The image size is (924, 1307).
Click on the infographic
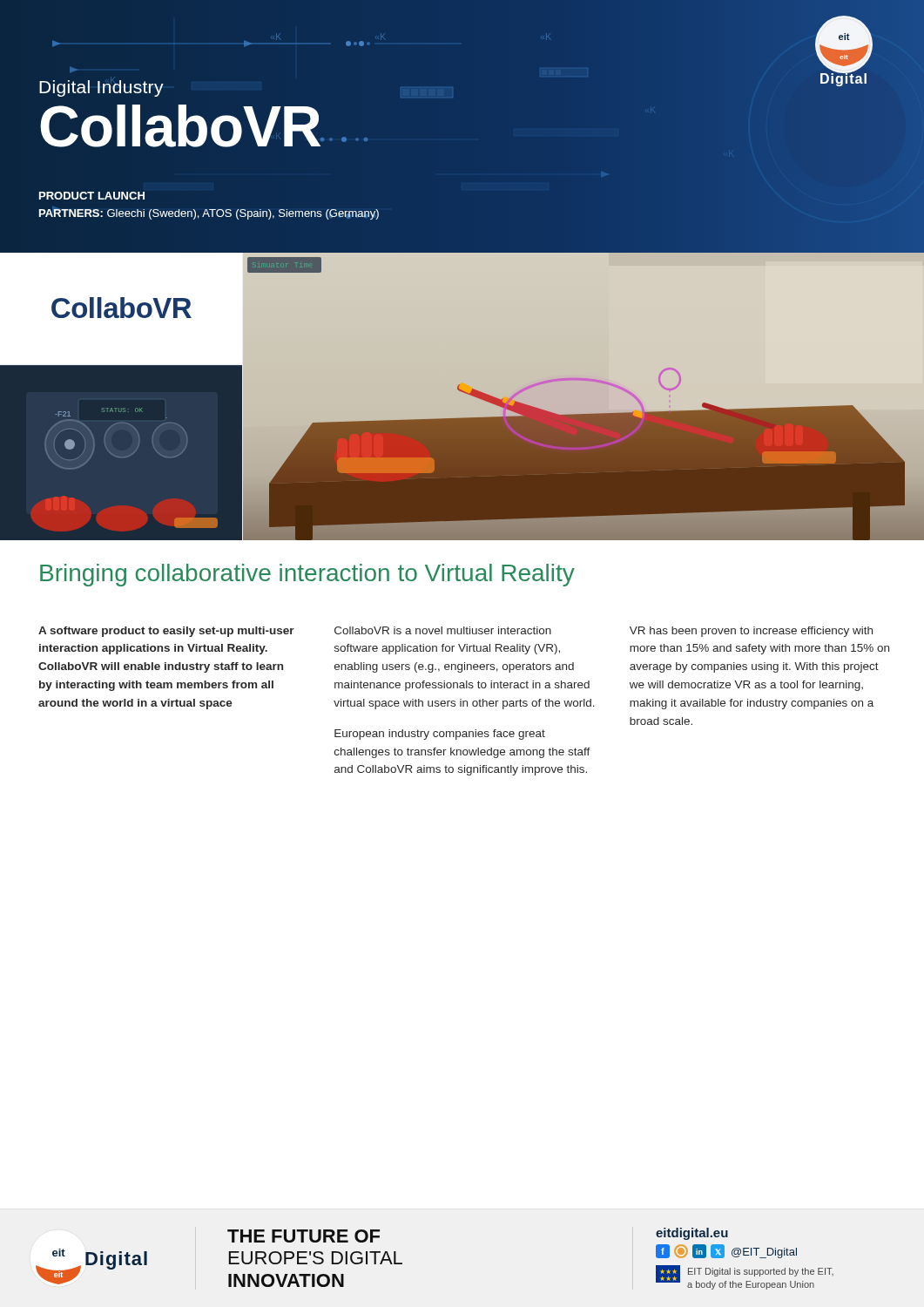(x=462, y=126)
